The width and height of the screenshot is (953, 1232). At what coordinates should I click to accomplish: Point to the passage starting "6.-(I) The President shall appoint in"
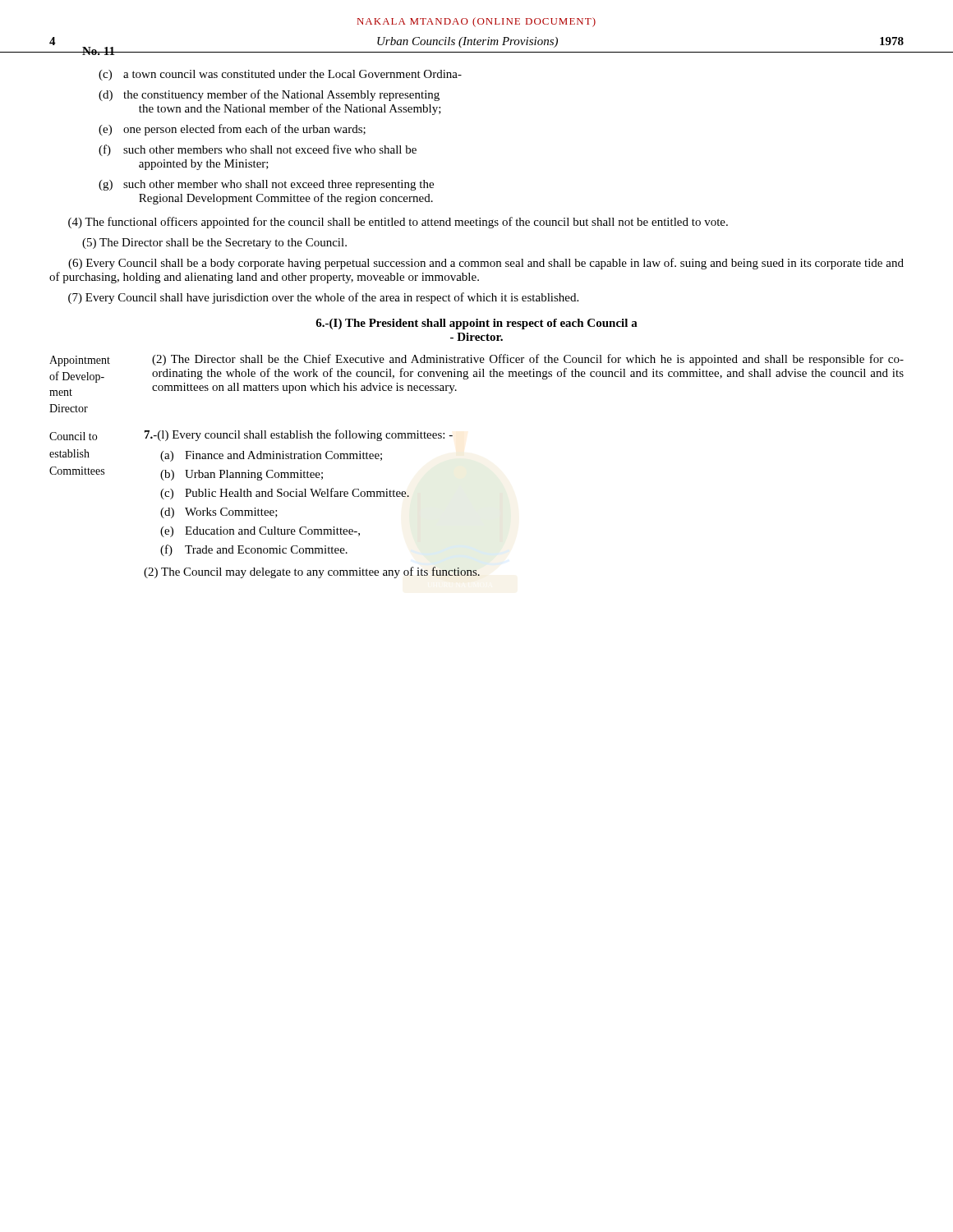pyautogui.click(x=476, y=330)
